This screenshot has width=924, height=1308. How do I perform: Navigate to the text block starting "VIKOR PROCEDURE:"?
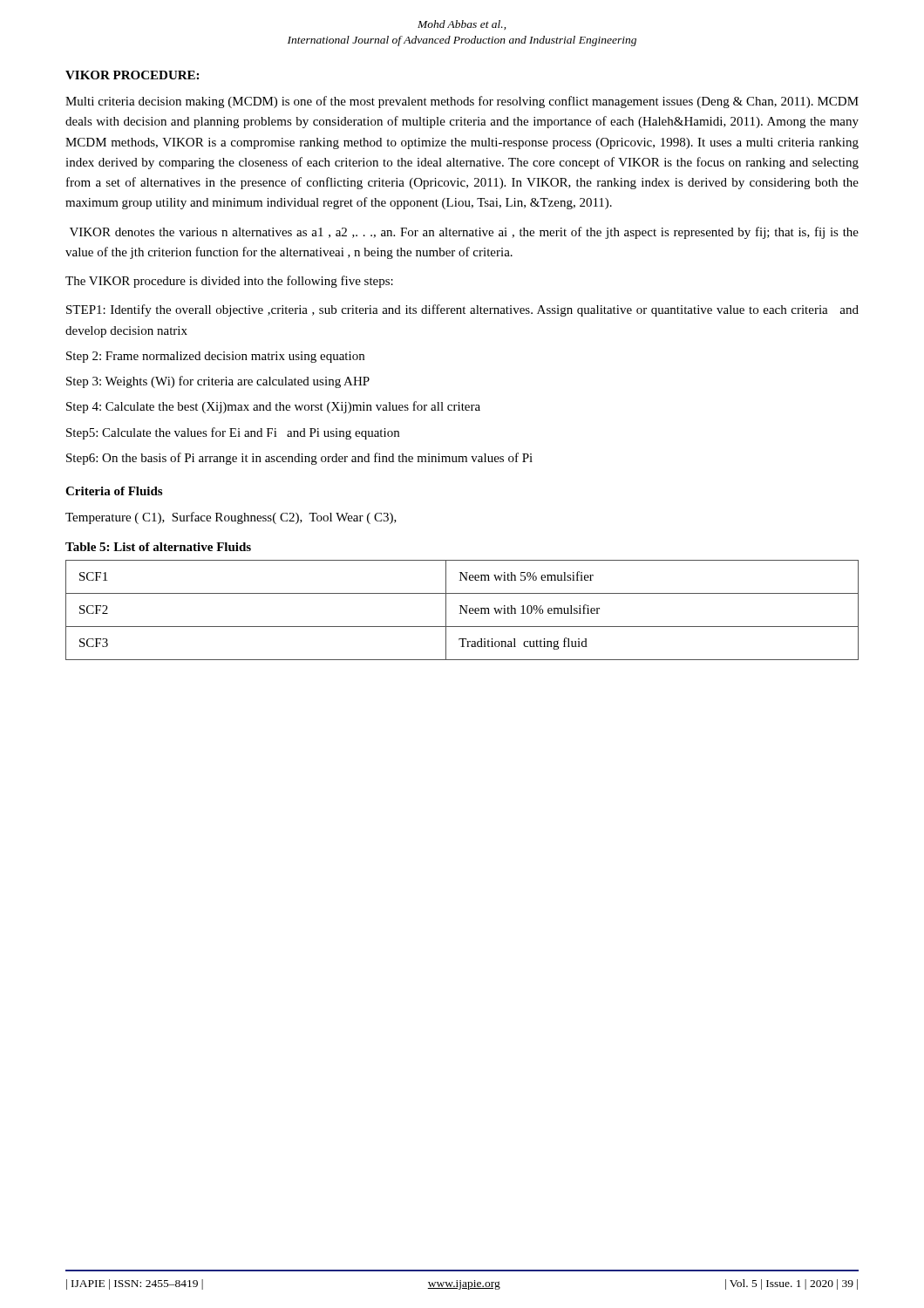coord(133,75)
